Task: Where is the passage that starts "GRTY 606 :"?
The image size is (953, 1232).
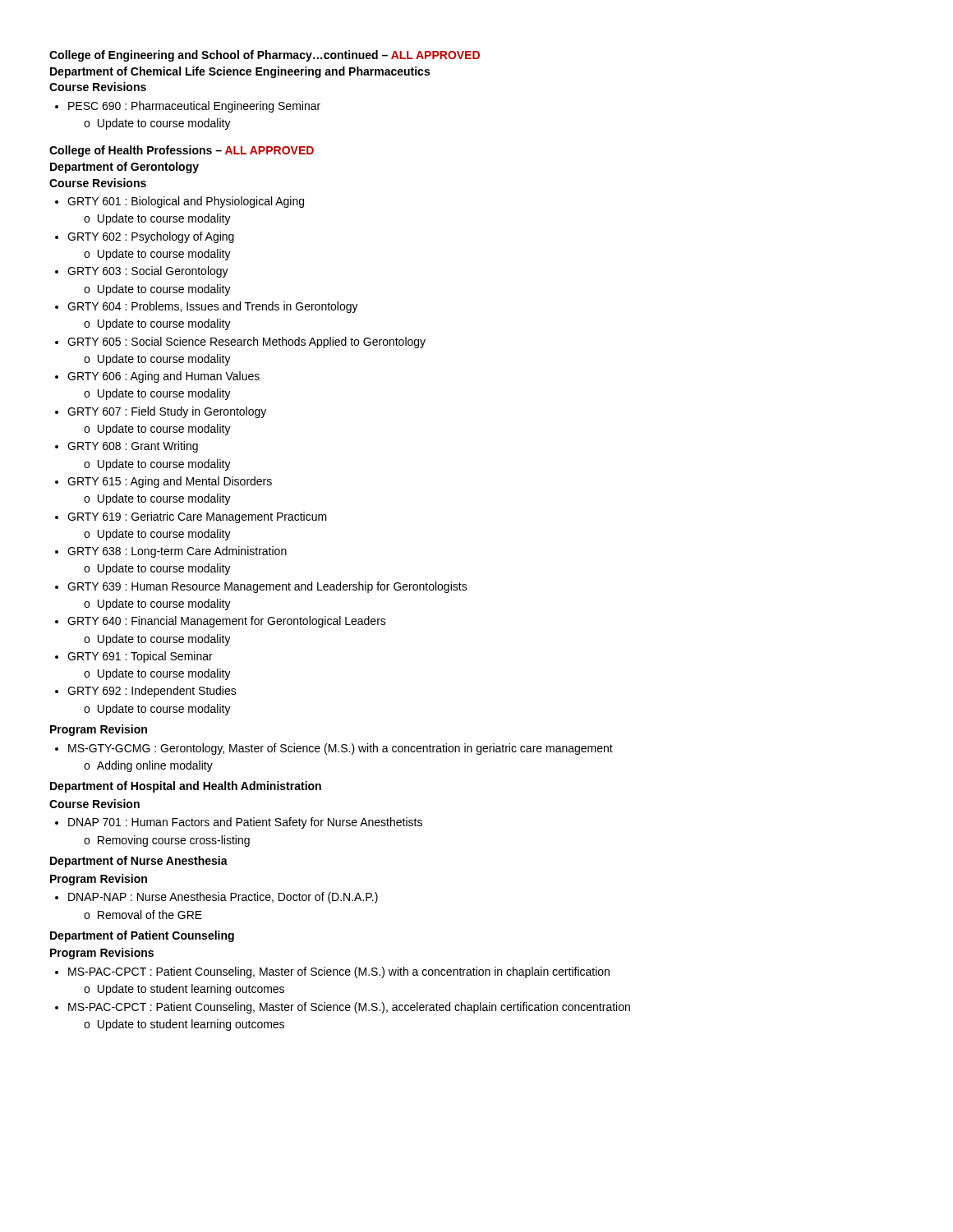Action: click(163, 377)
